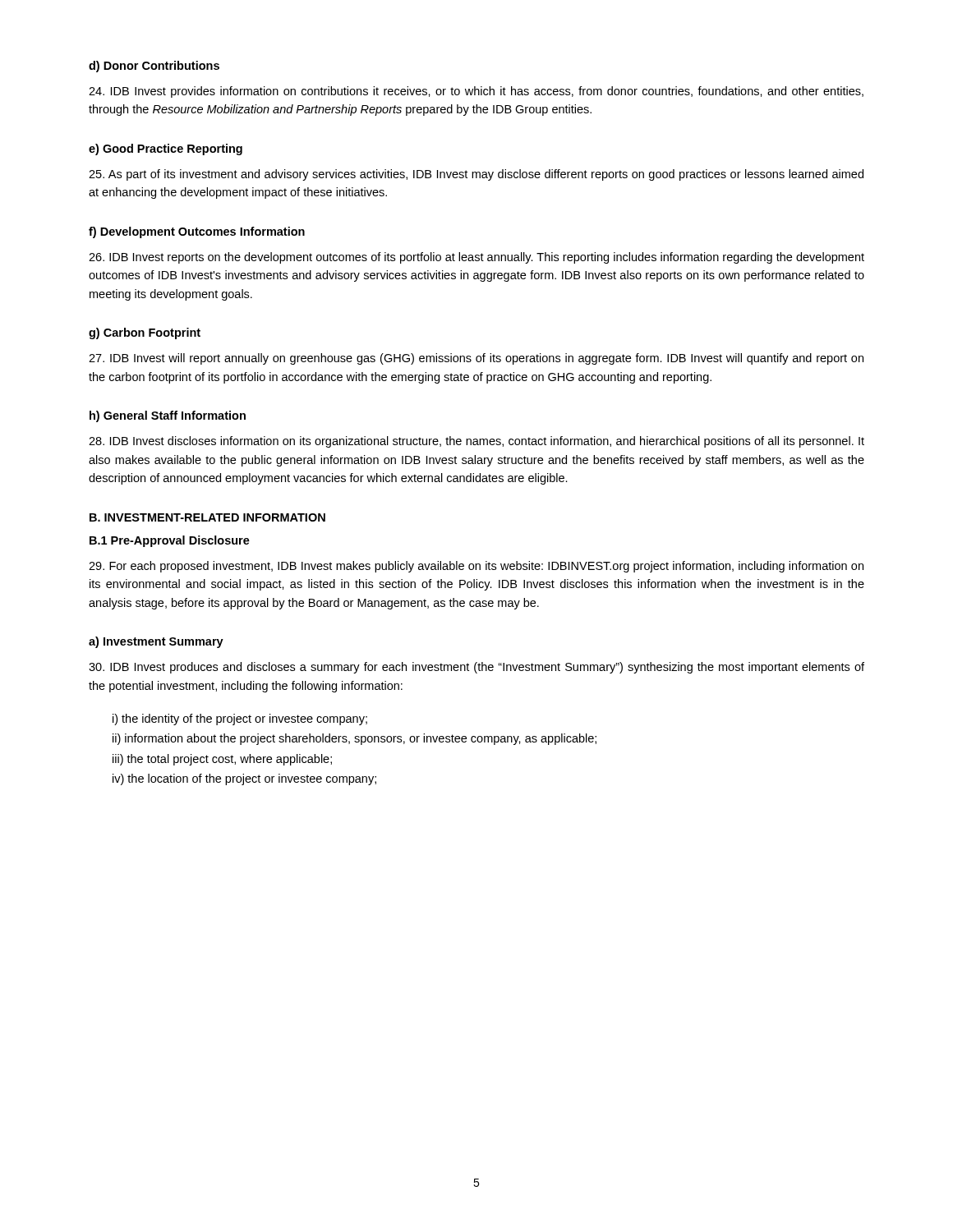Locate the text block that reads "IDB Invest produces and discloses a summary for"

click(x=476, y=676)
